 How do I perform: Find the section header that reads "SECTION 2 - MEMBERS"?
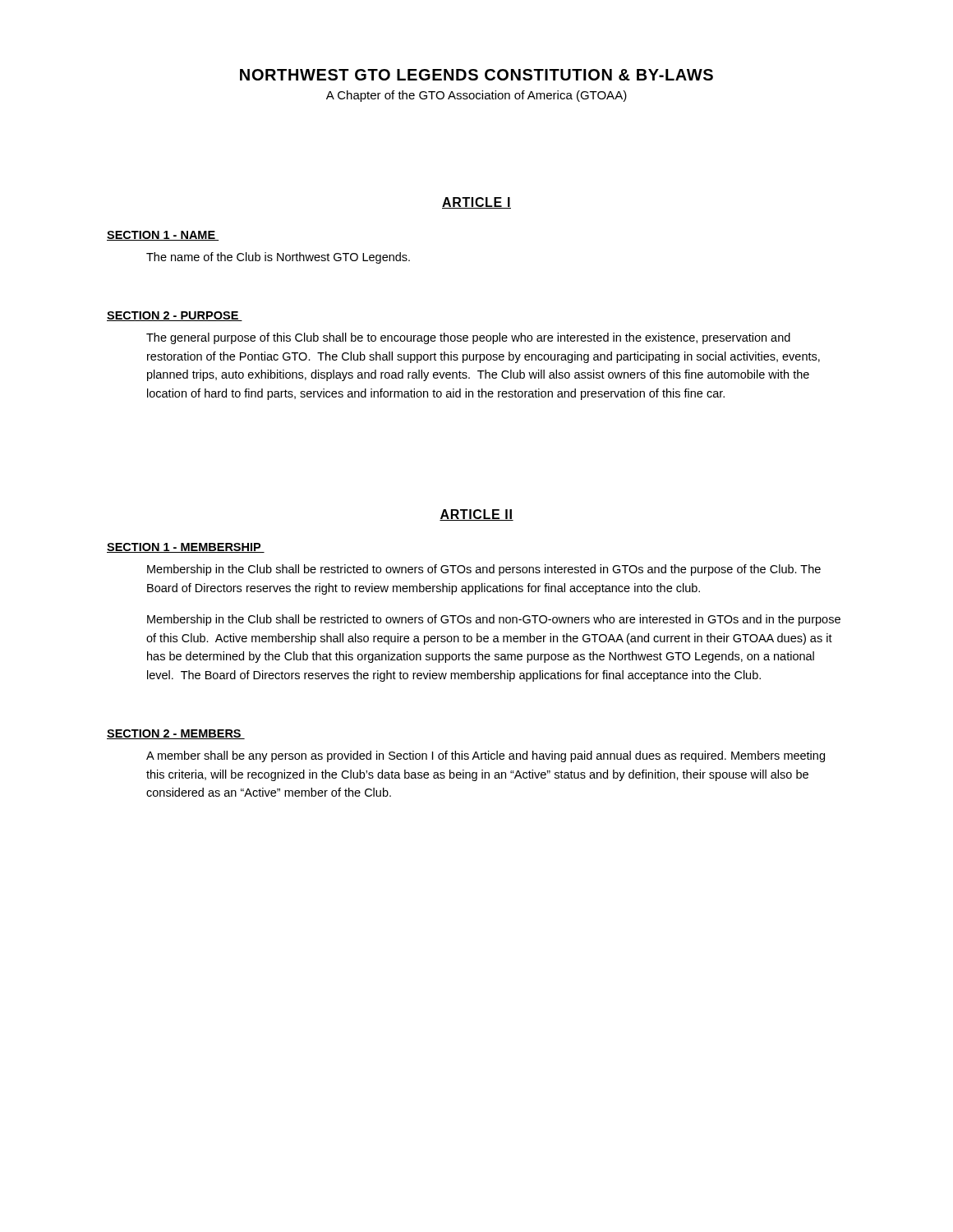pyautogui.click(x=176, y=734)
